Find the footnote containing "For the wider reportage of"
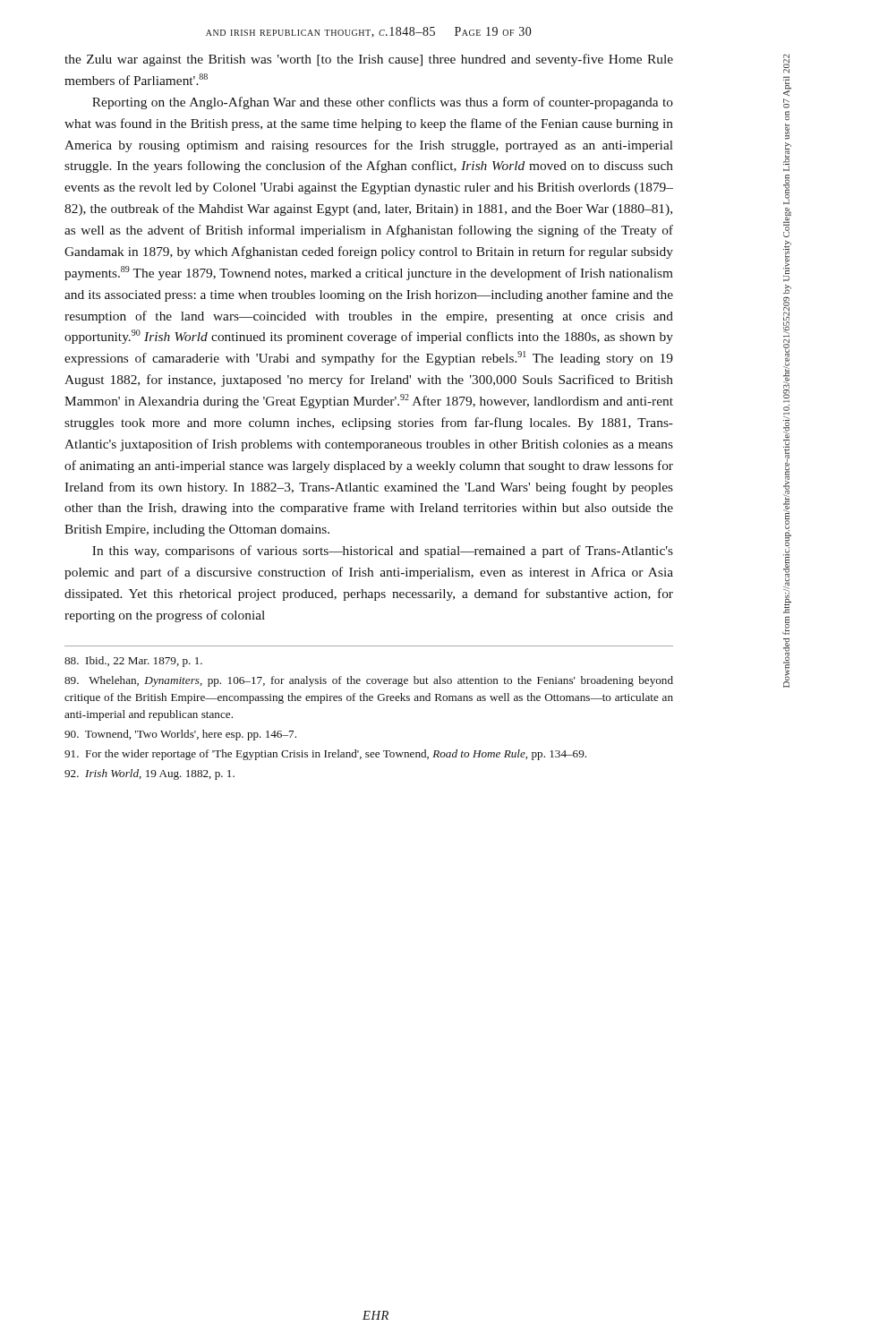896x1343 pixels. coord(369,754)
